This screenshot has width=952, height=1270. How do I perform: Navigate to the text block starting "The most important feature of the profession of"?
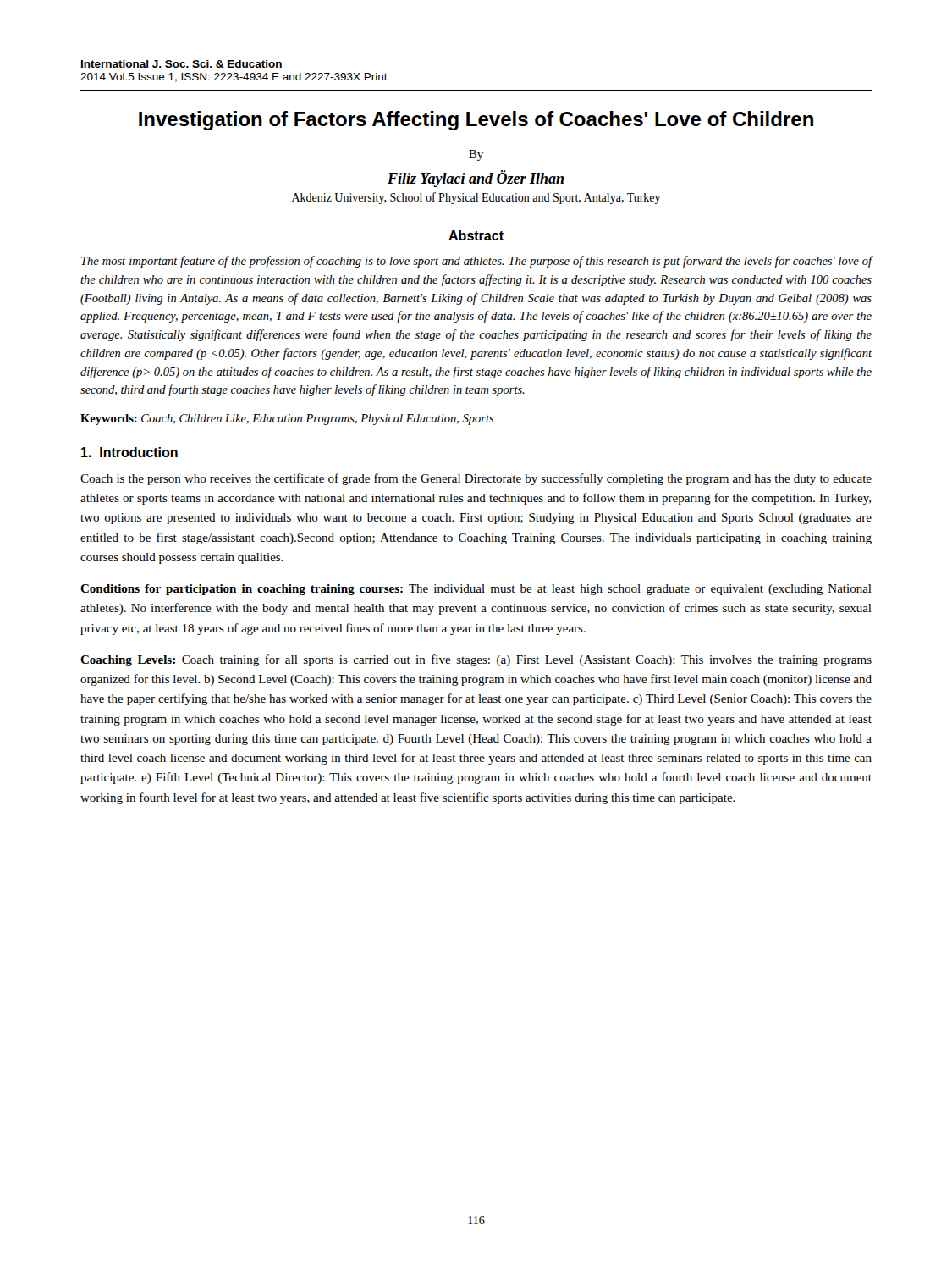tap(476, 325)
